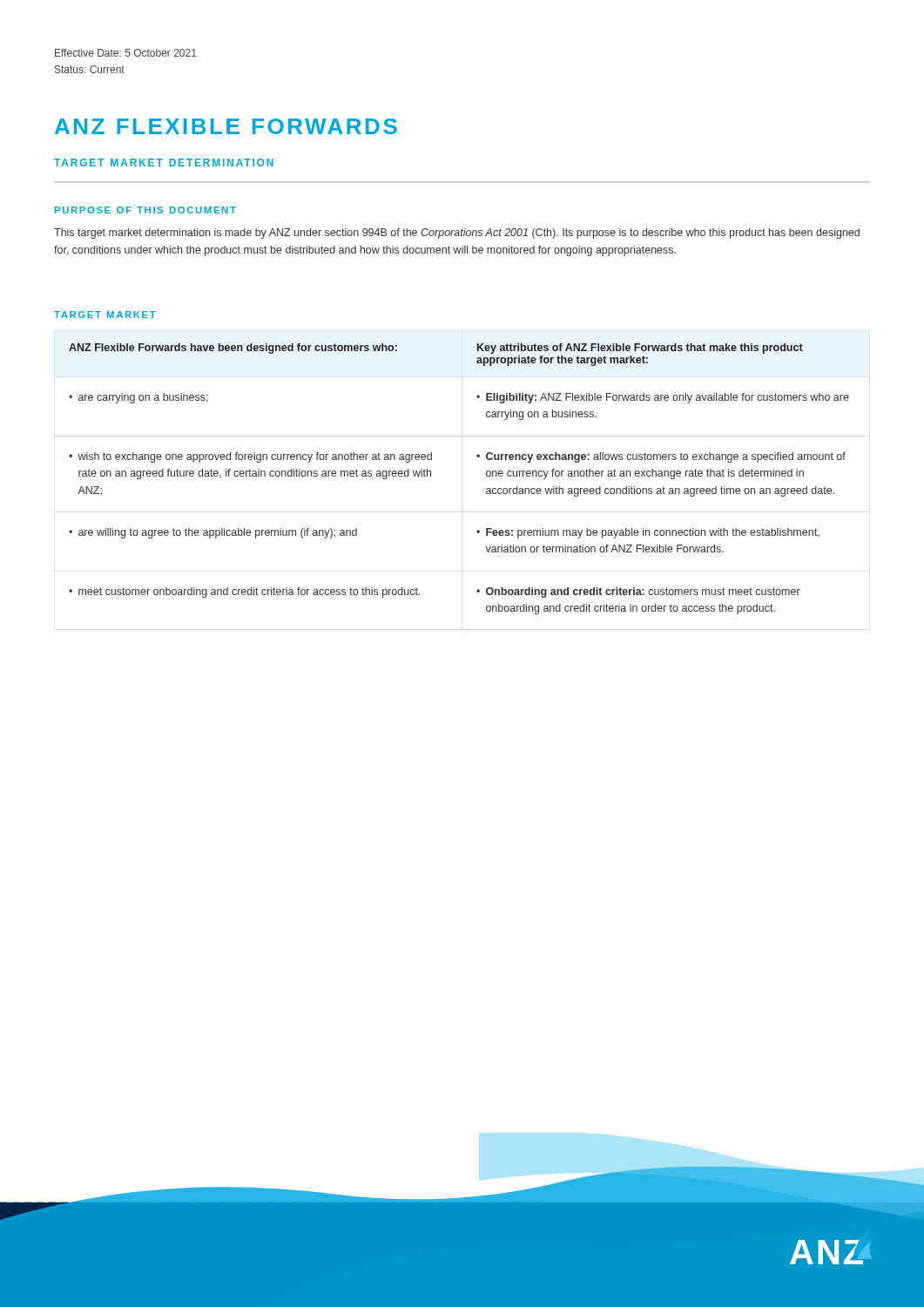924x1307 pixels.
Task: Locate the block of text that opens with "This target market"
Action: [462, 241]
